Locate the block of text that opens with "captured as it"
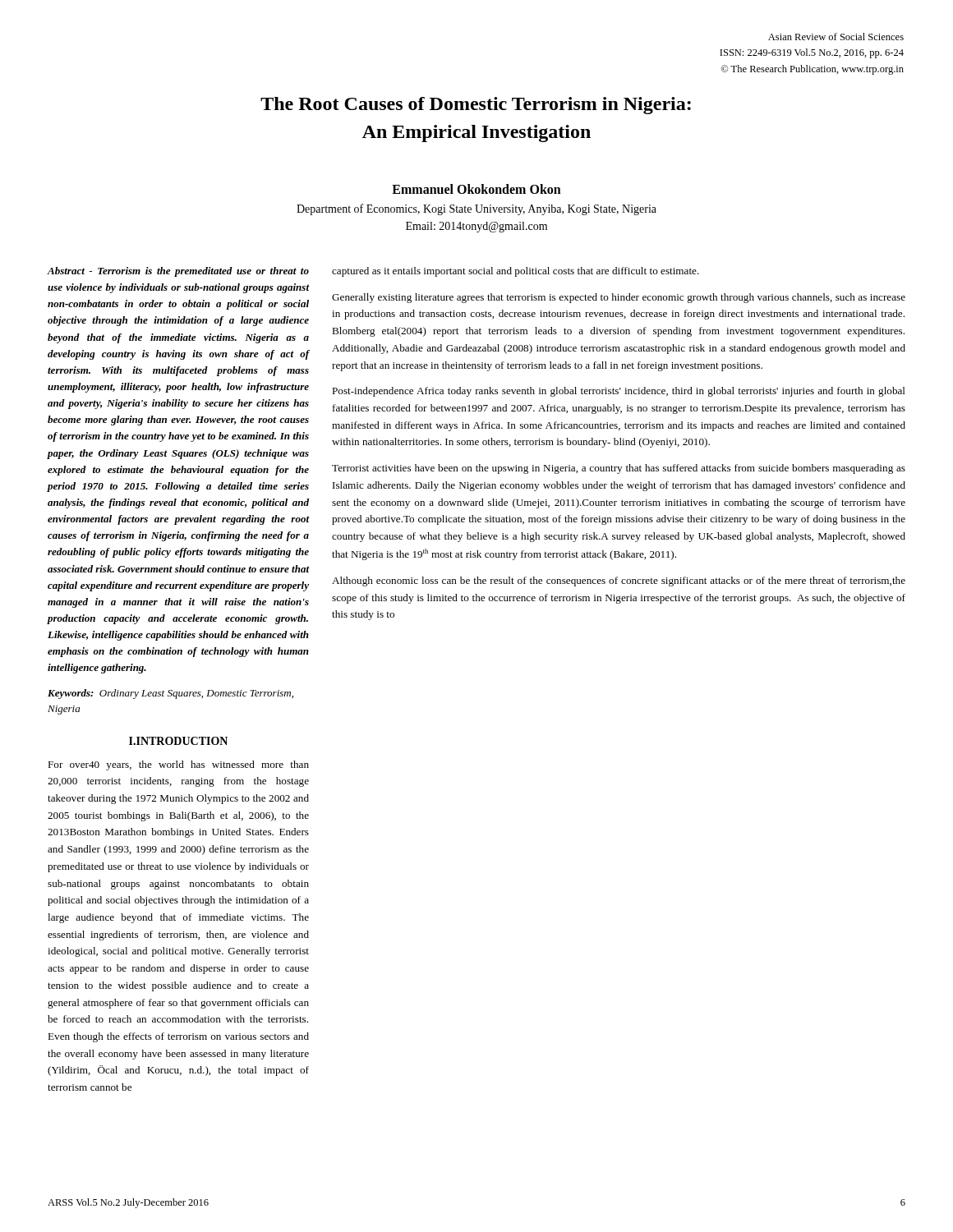The width and height of the screenshot is (953, 1232). [516, 271]
